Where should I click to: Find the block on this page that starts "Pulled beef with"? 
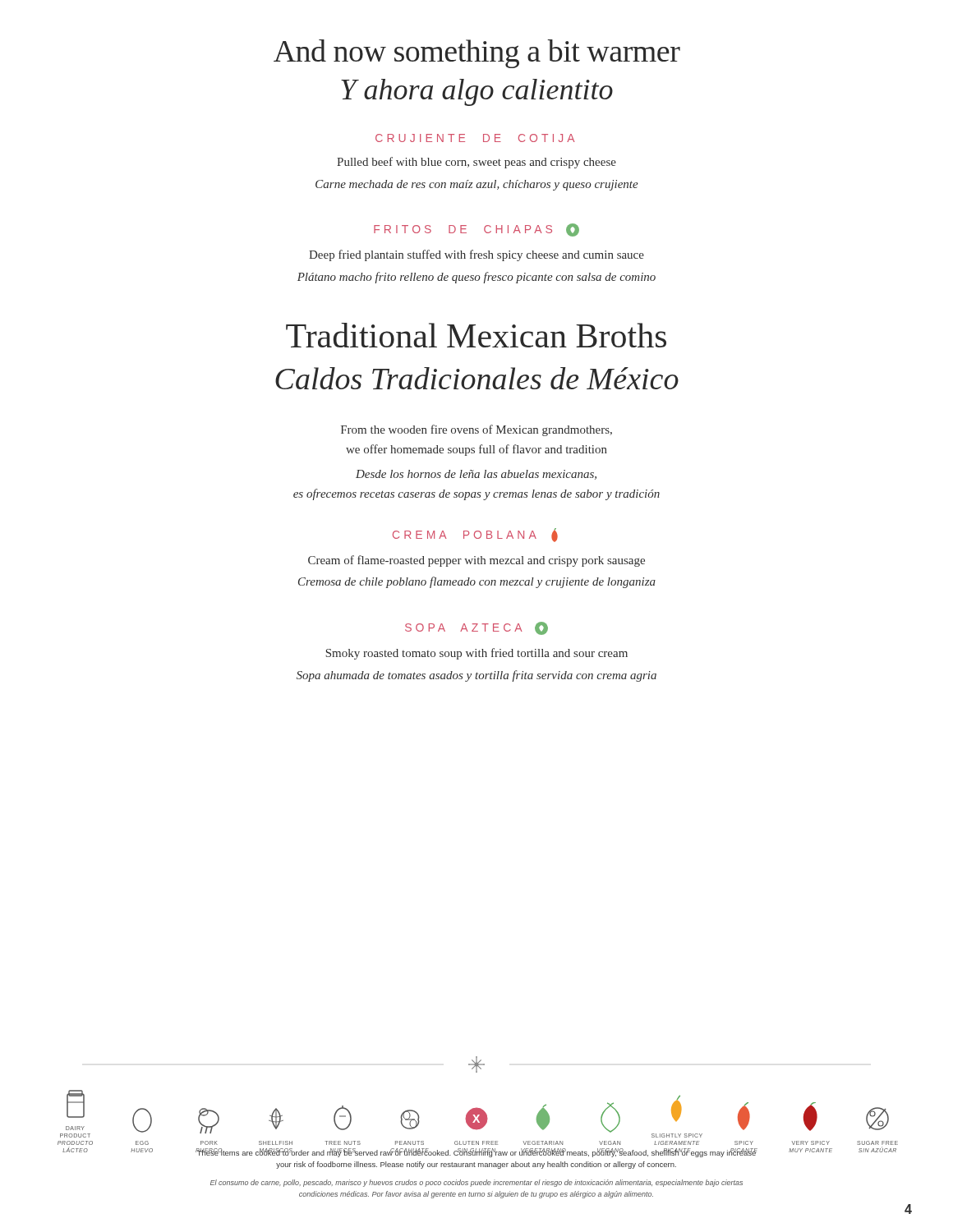tap(476, 162)
